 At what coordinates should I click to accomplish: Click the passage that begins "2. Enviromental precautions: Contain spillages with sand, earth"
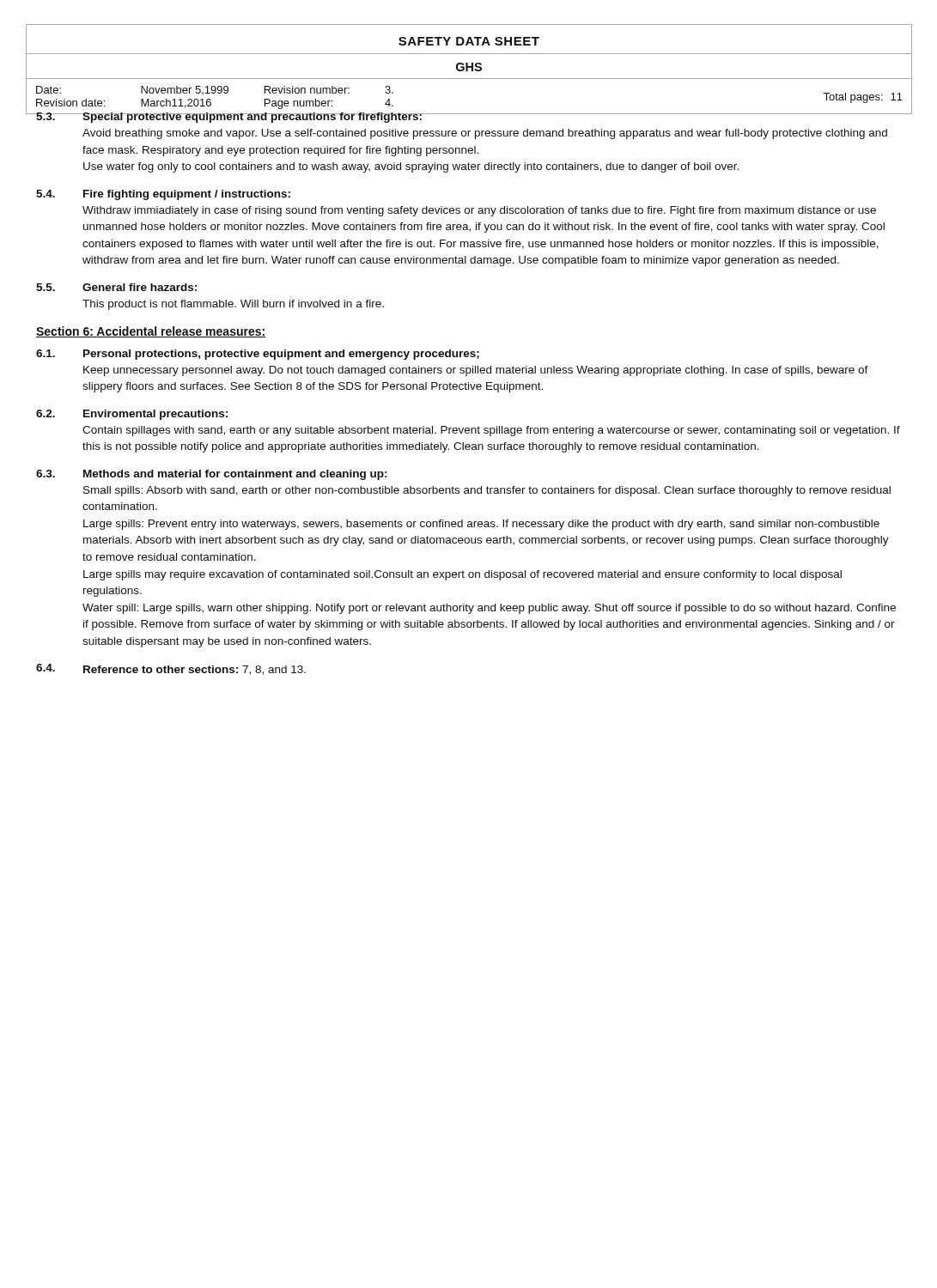(x=468, y=431)
